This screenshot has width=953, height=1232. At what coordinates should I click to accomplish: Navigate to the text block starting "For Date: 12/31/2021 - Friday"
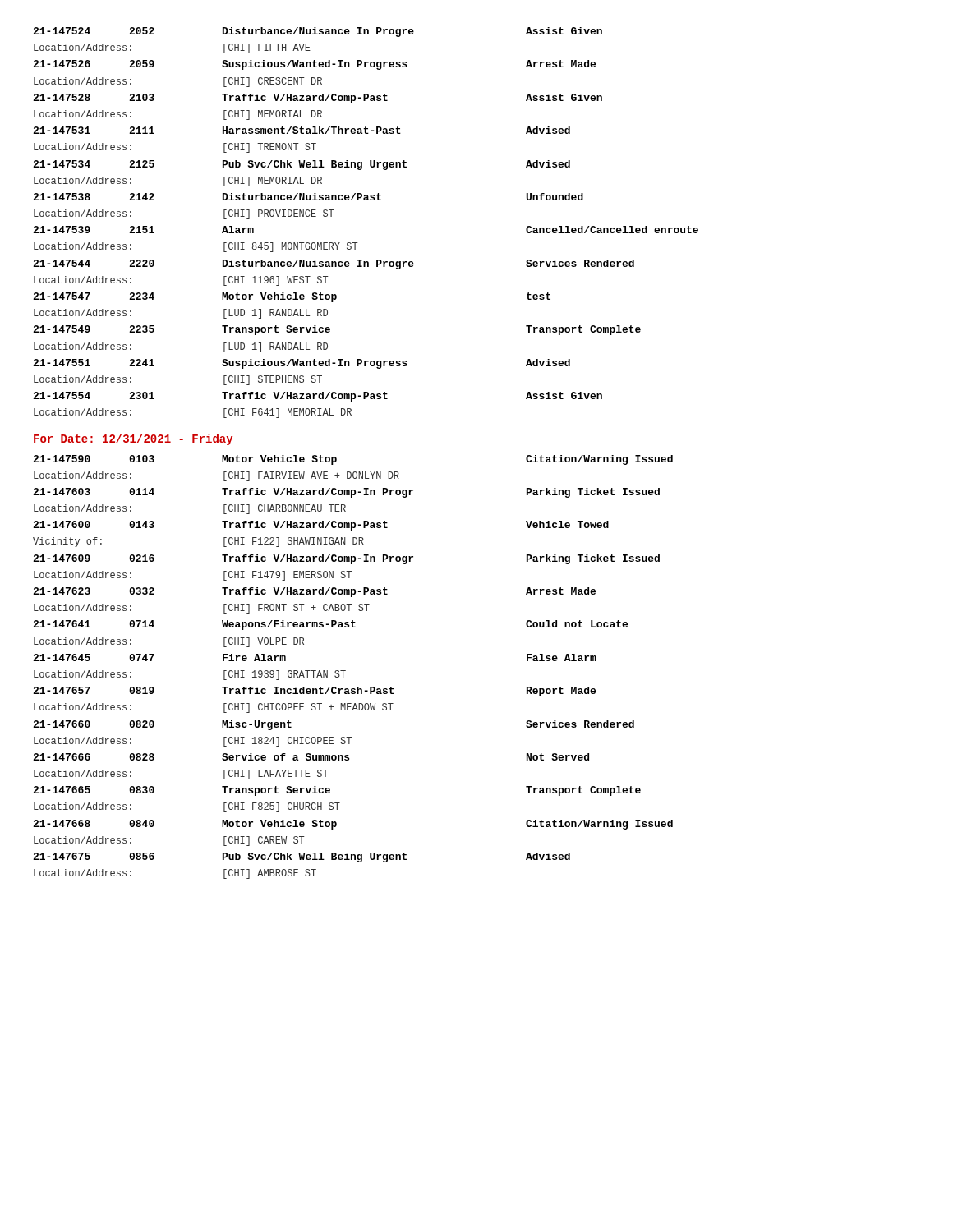(133, 439)
